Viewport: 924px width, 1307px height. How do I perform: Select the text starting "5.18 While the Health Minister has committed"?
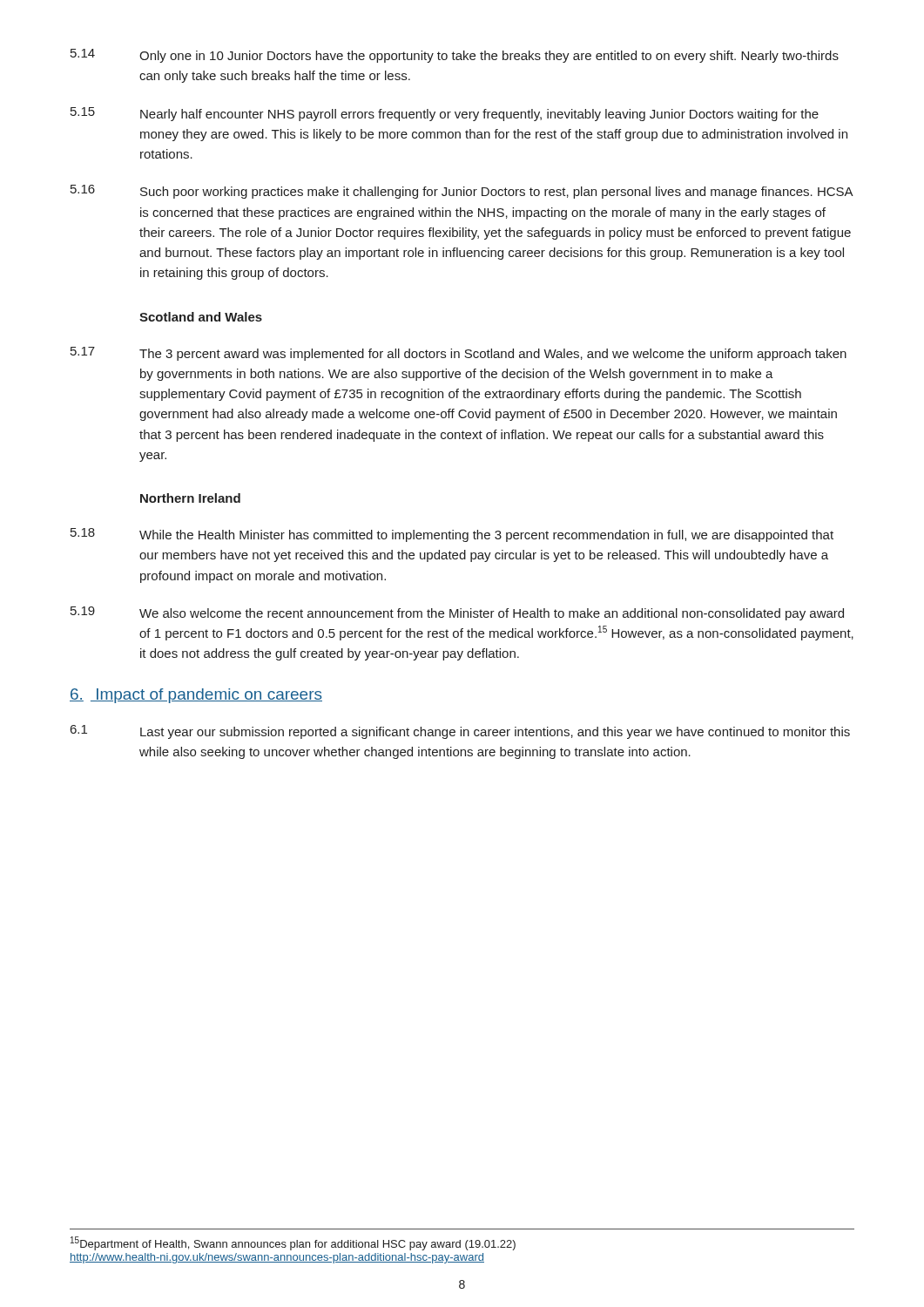tap(462, 555)
